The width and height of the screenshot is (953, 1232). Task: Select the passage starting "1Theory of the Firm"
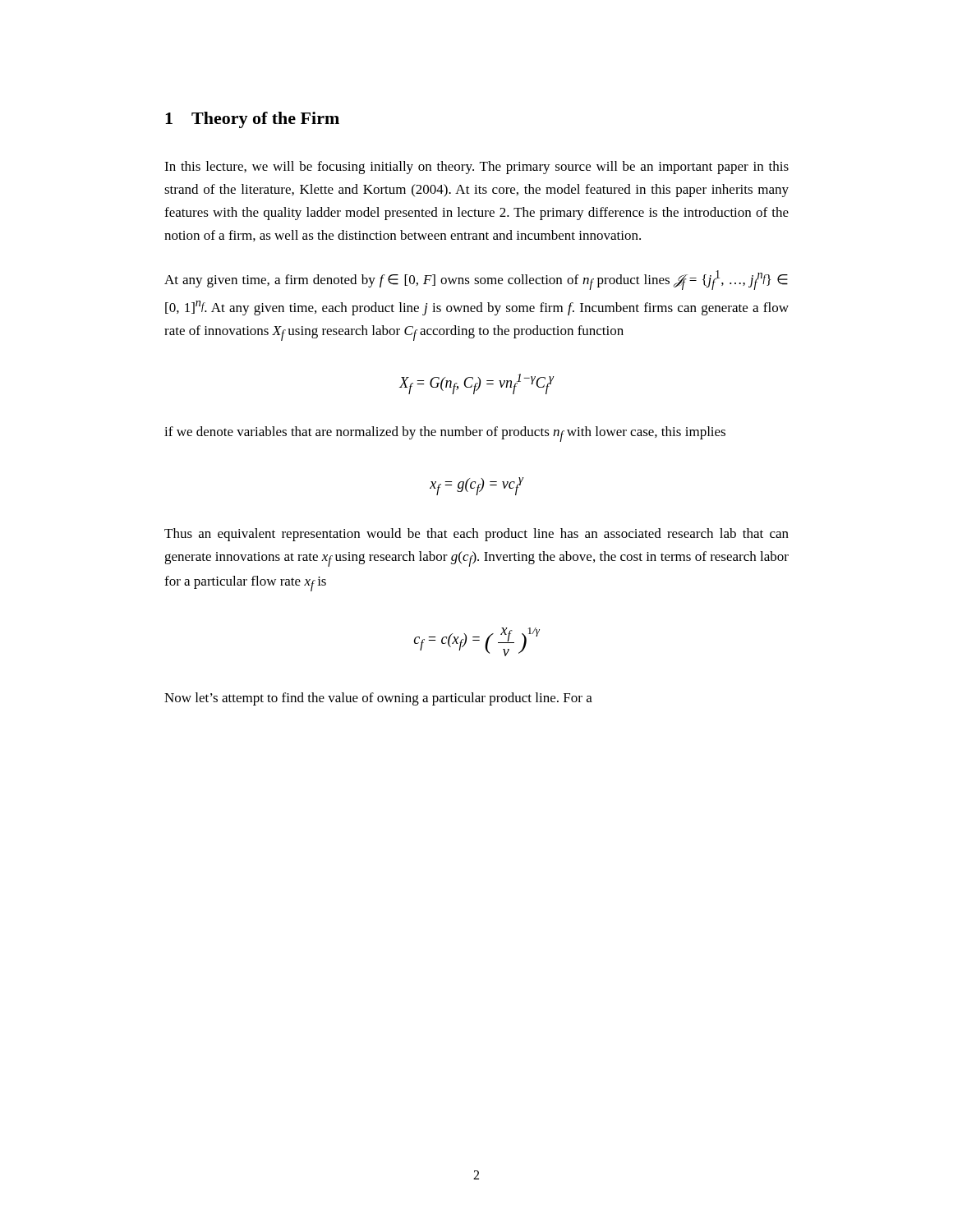pyautogui.click(x=252, y=118)
